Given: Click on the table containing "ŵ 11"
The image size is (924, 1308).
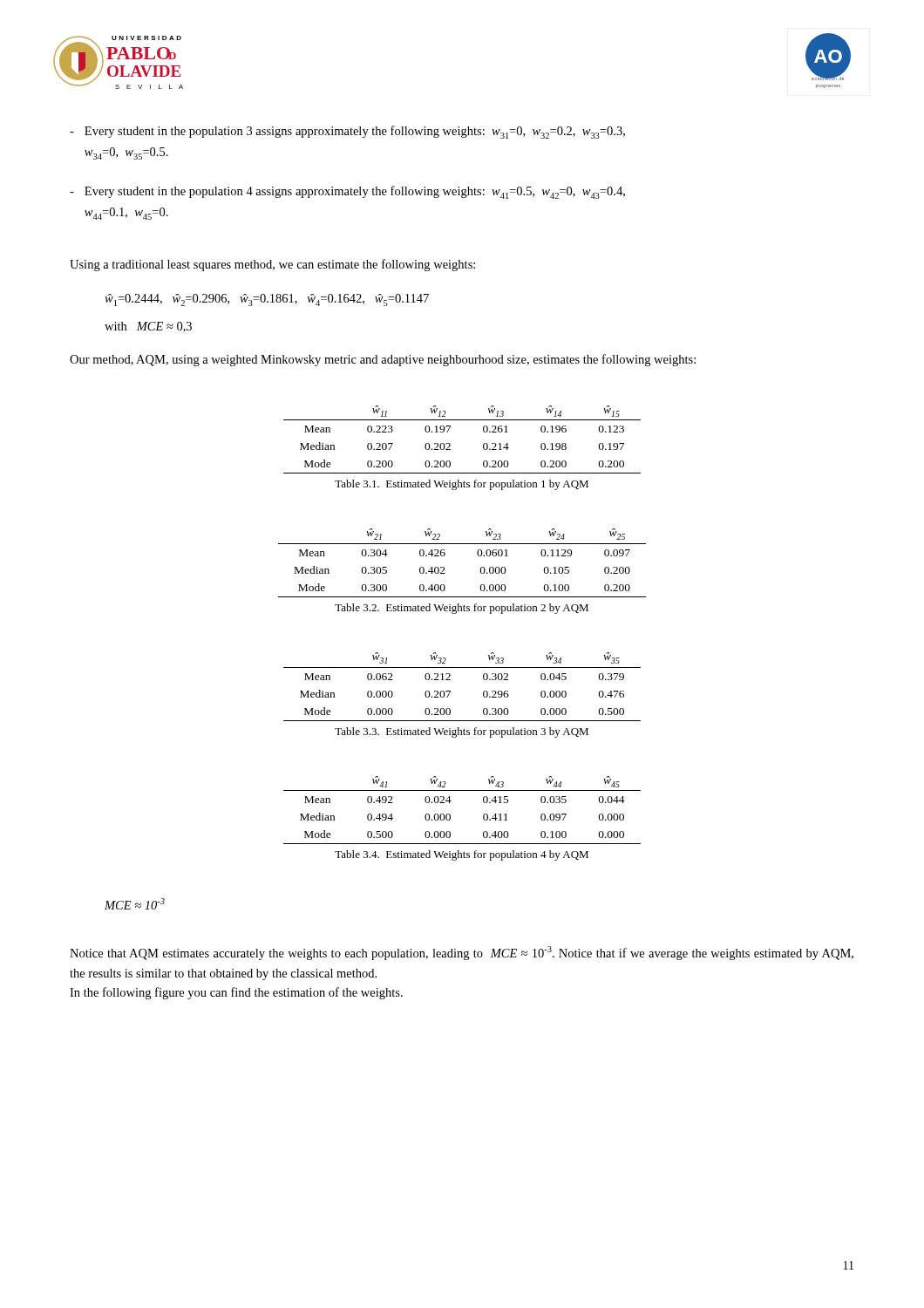Looking at the screenshot, I should (x=462, y=446).
